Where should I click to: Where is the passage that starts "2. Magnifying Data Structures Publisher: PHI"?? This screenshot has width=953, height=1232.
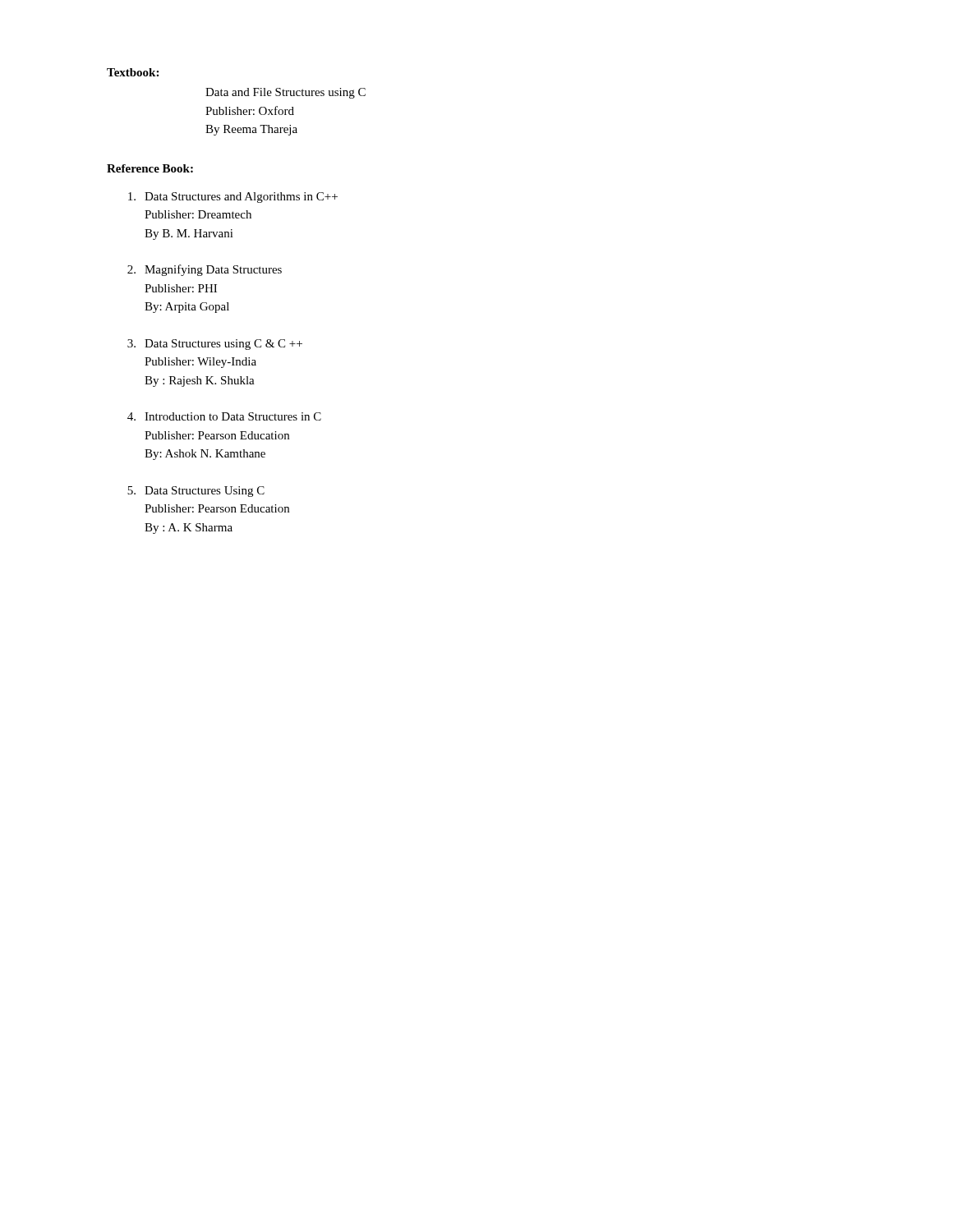195,288
